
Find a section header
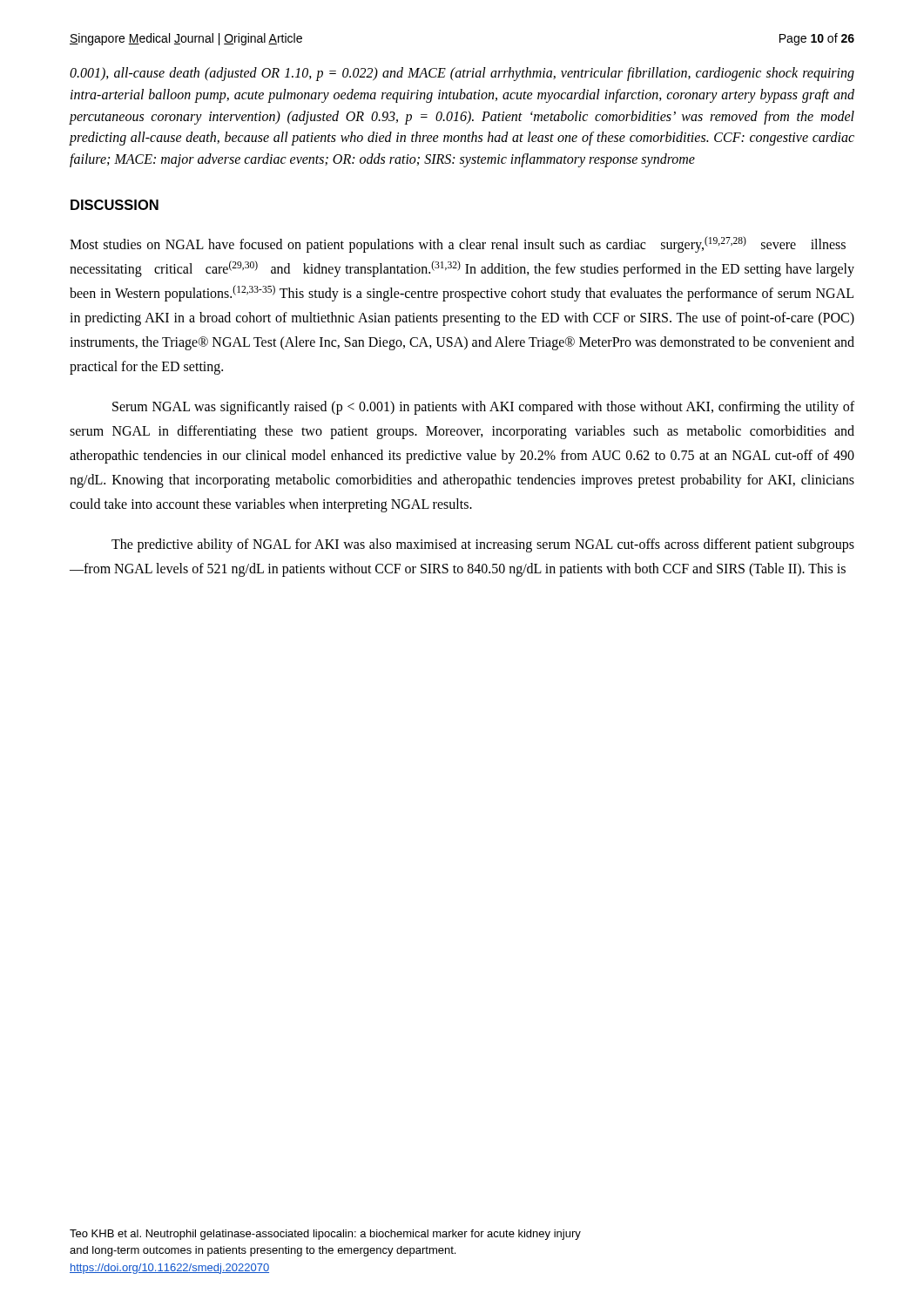point(114,205)
